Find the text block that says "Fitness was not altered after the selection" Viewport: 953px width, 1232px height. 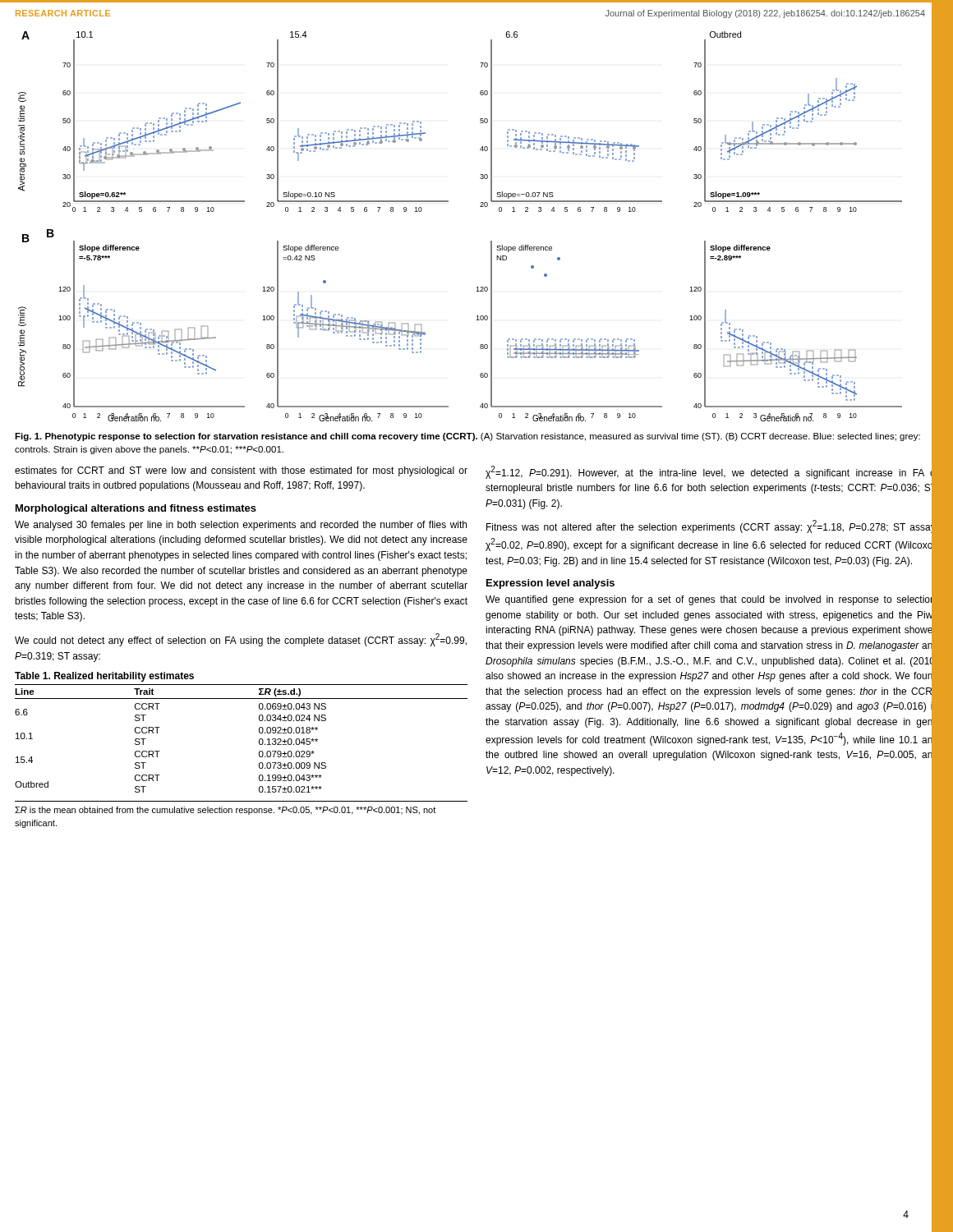712,543
